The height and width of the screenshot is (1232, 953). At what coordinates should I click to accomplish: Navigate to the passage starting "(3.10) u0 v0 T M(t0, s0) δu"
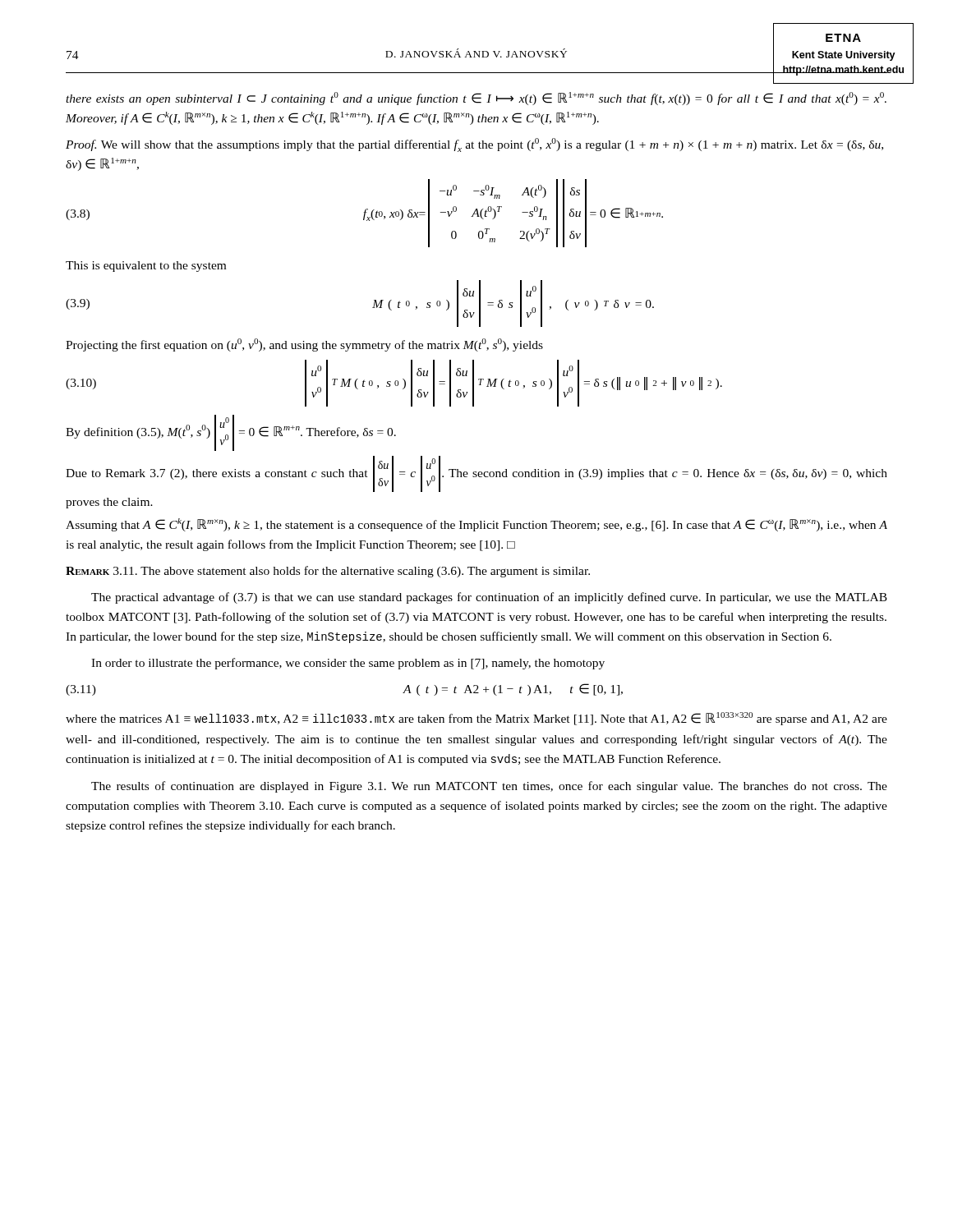[x=476, y=383]
